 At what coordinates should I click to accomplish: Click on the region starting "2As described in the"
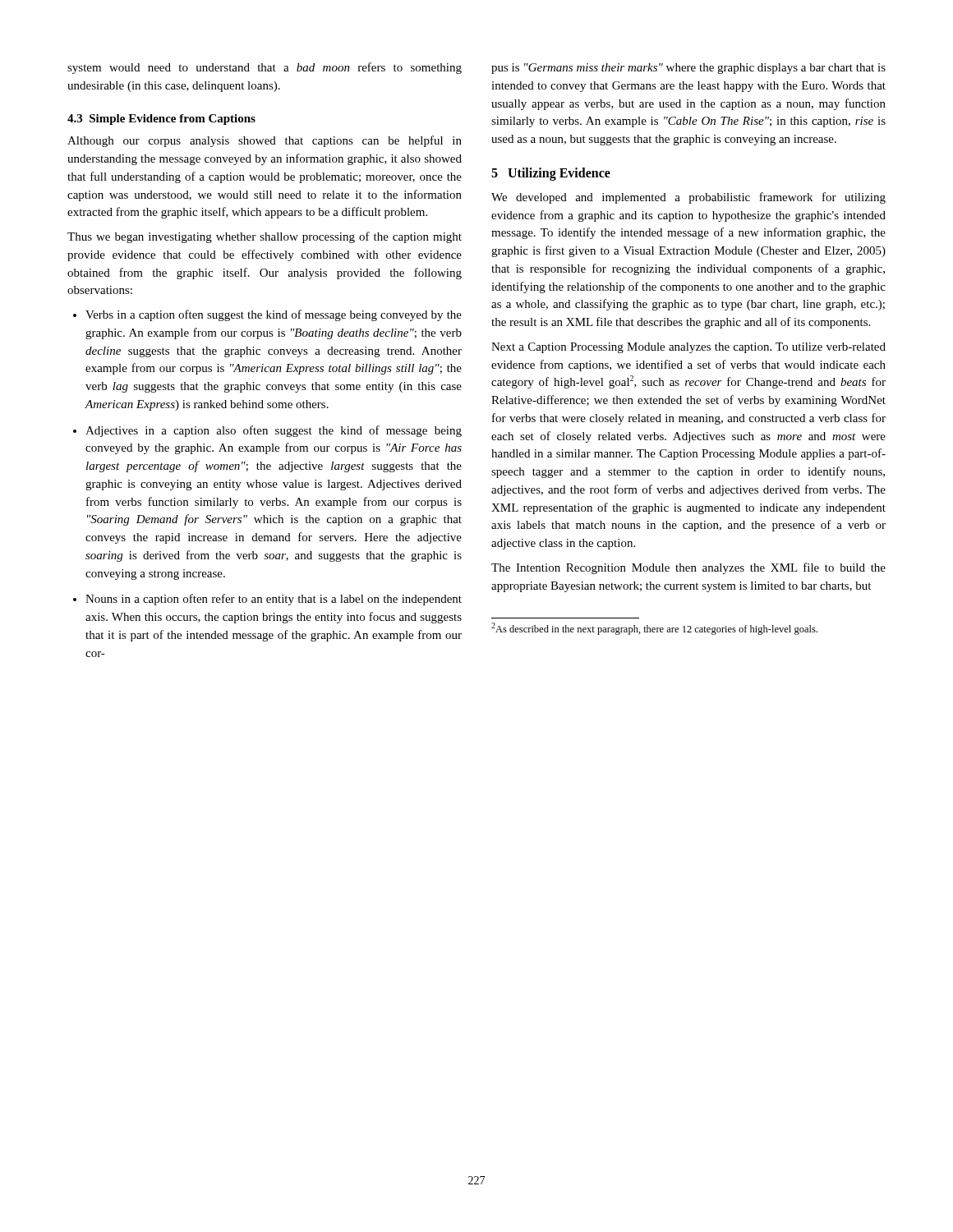(x=655, y=629)
